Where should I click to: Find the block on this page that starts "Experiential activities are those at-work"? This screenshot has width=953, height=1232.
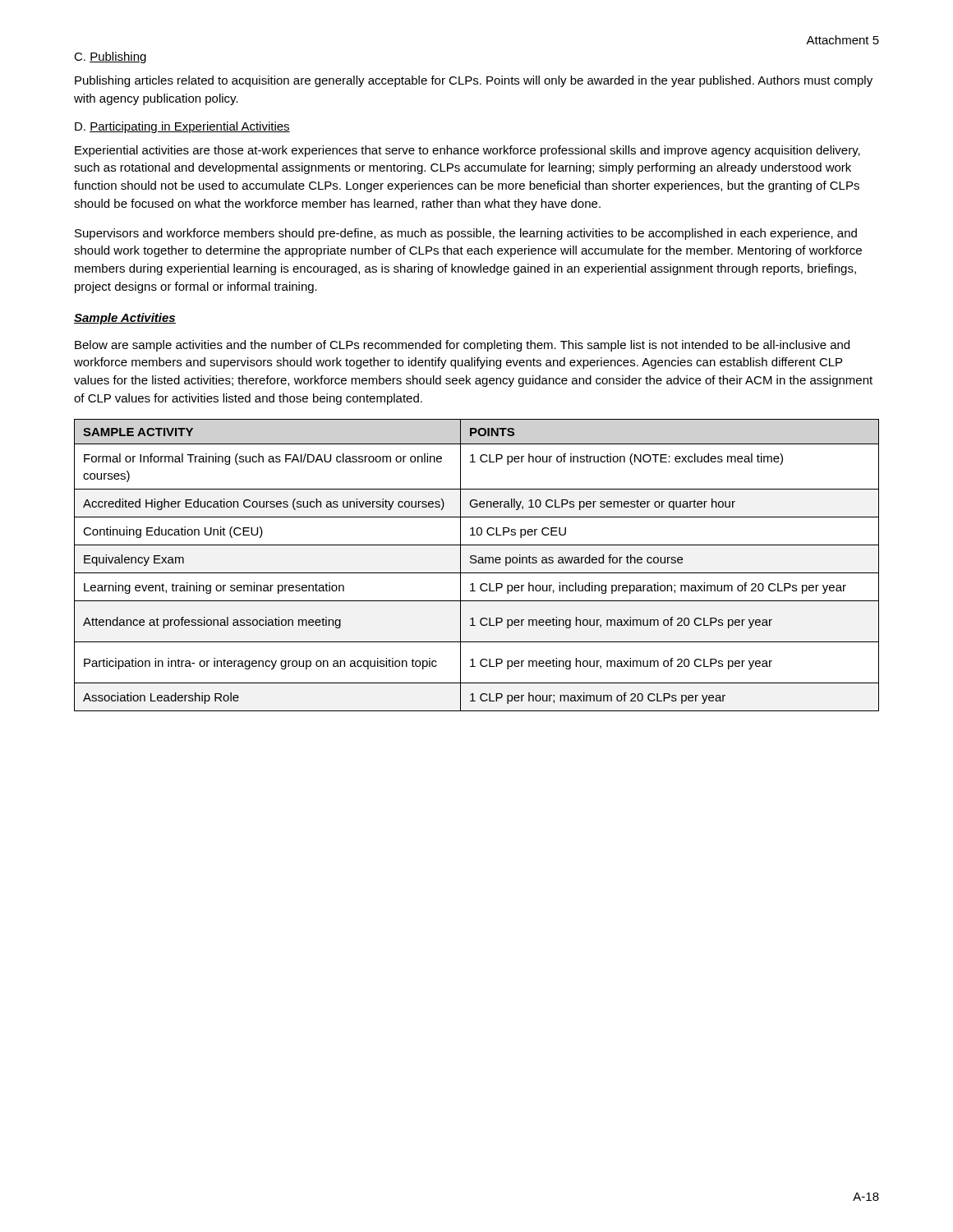[467, 176]
